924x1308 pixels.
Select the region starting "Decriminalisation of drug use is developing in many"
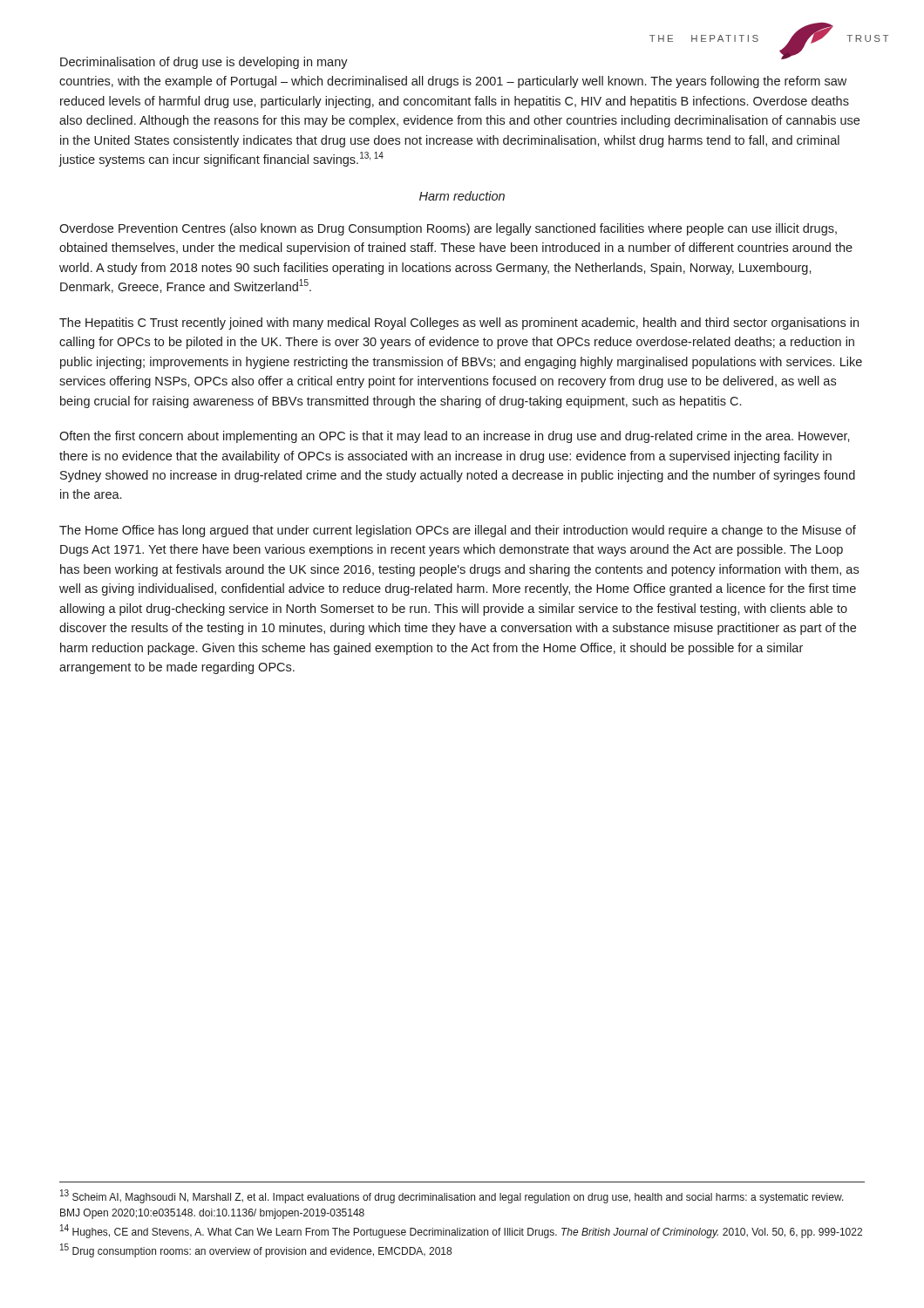[460, 111]
